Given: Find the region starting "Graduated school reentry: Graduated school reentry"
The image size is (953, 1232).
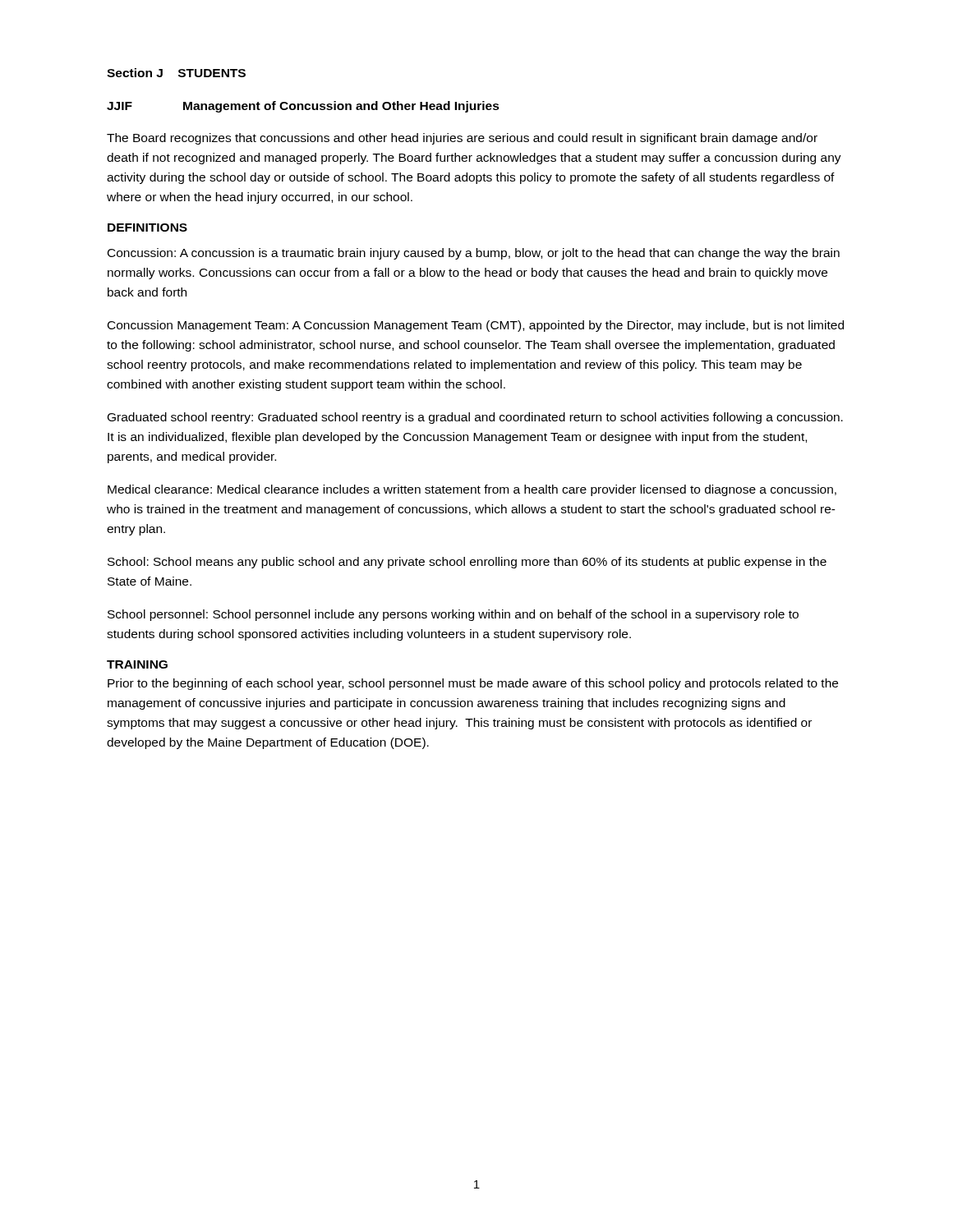Looking at the screenshot, I should tap(475, 437).
